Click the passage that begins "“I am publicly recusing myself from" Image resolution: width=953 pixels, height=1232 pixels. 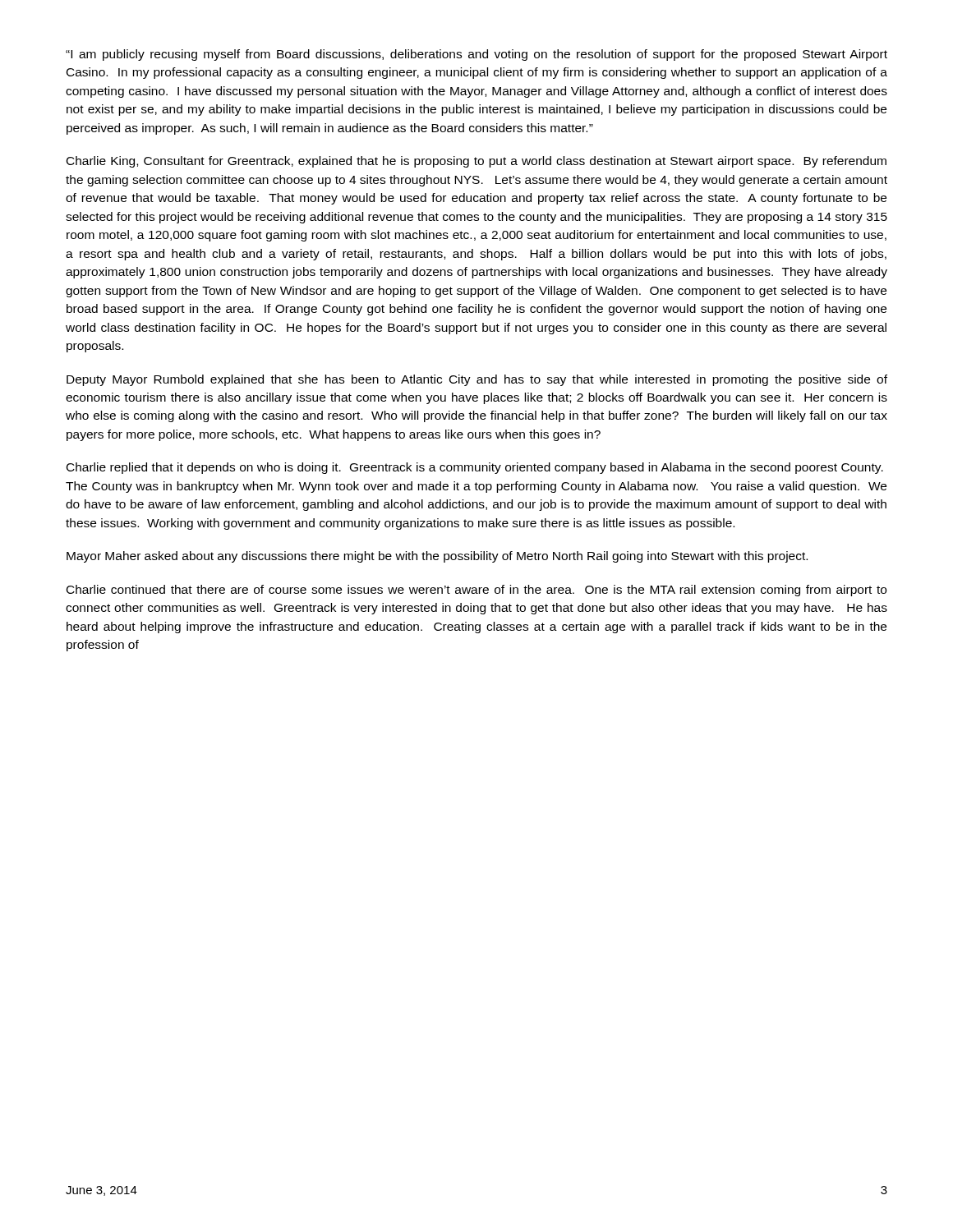(x=476, y=91)
